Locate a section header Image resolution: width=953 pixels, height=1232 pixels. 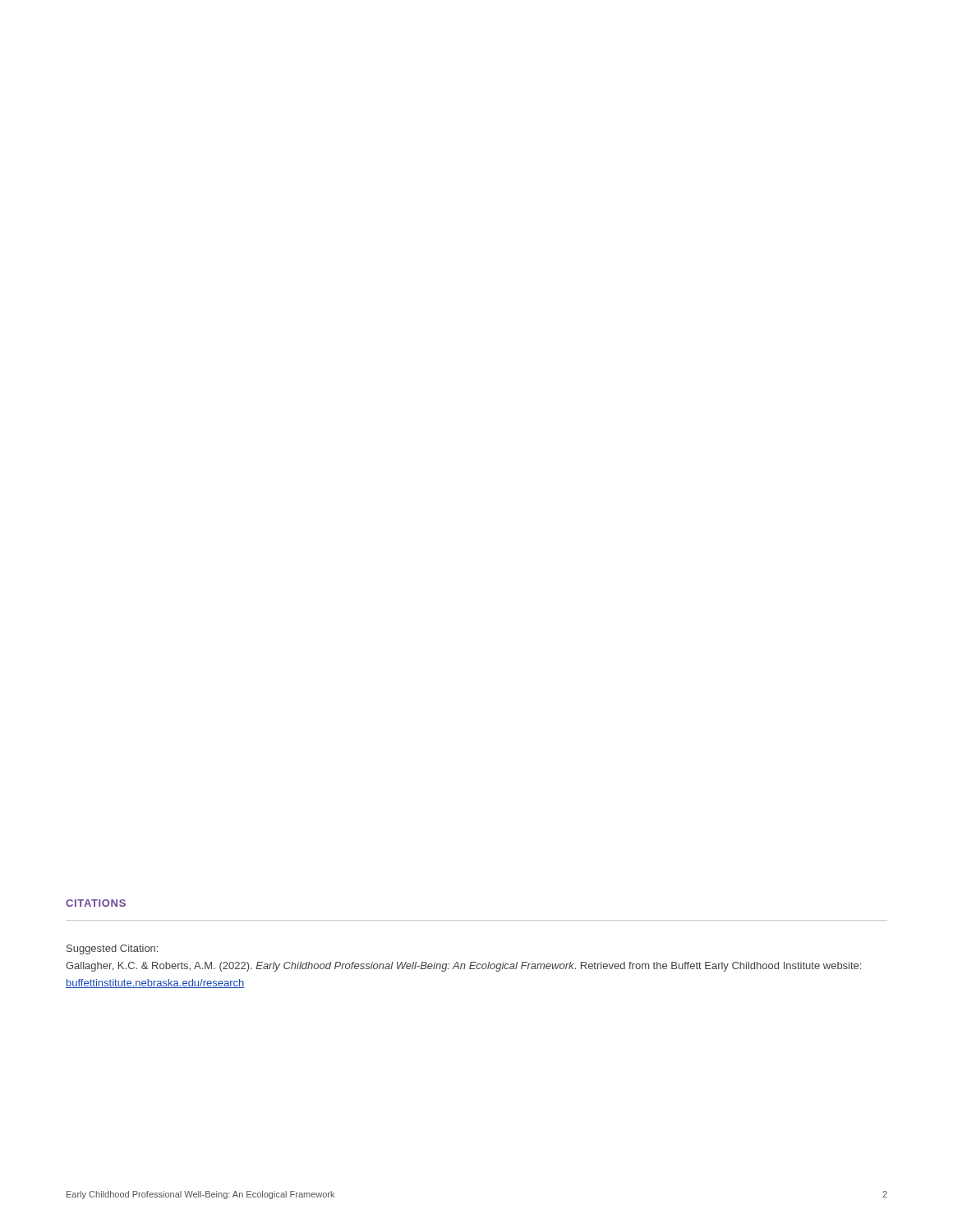[x=96, y=903]
